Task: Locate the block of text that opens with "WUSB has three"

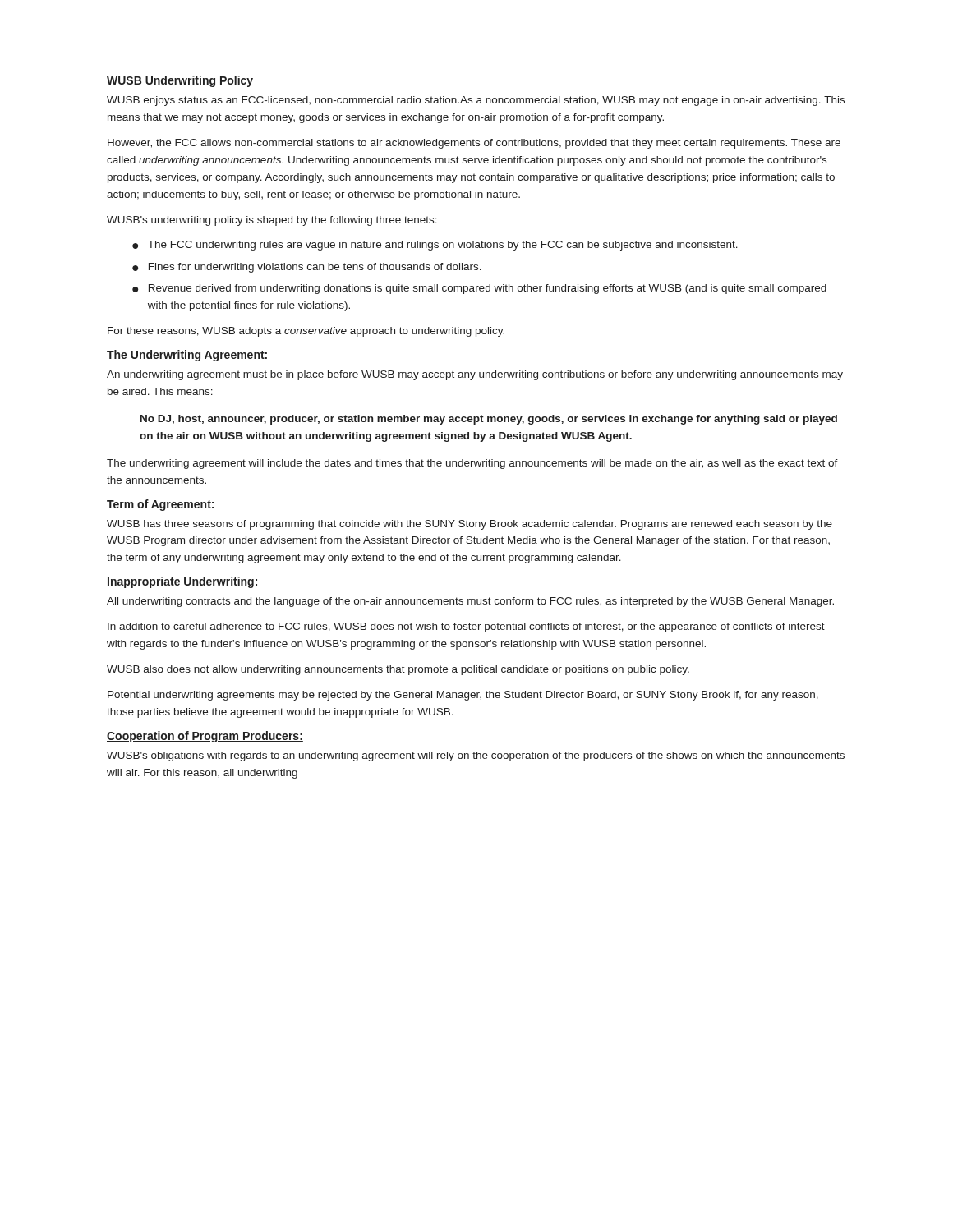Action: click(x=469, y=540)
